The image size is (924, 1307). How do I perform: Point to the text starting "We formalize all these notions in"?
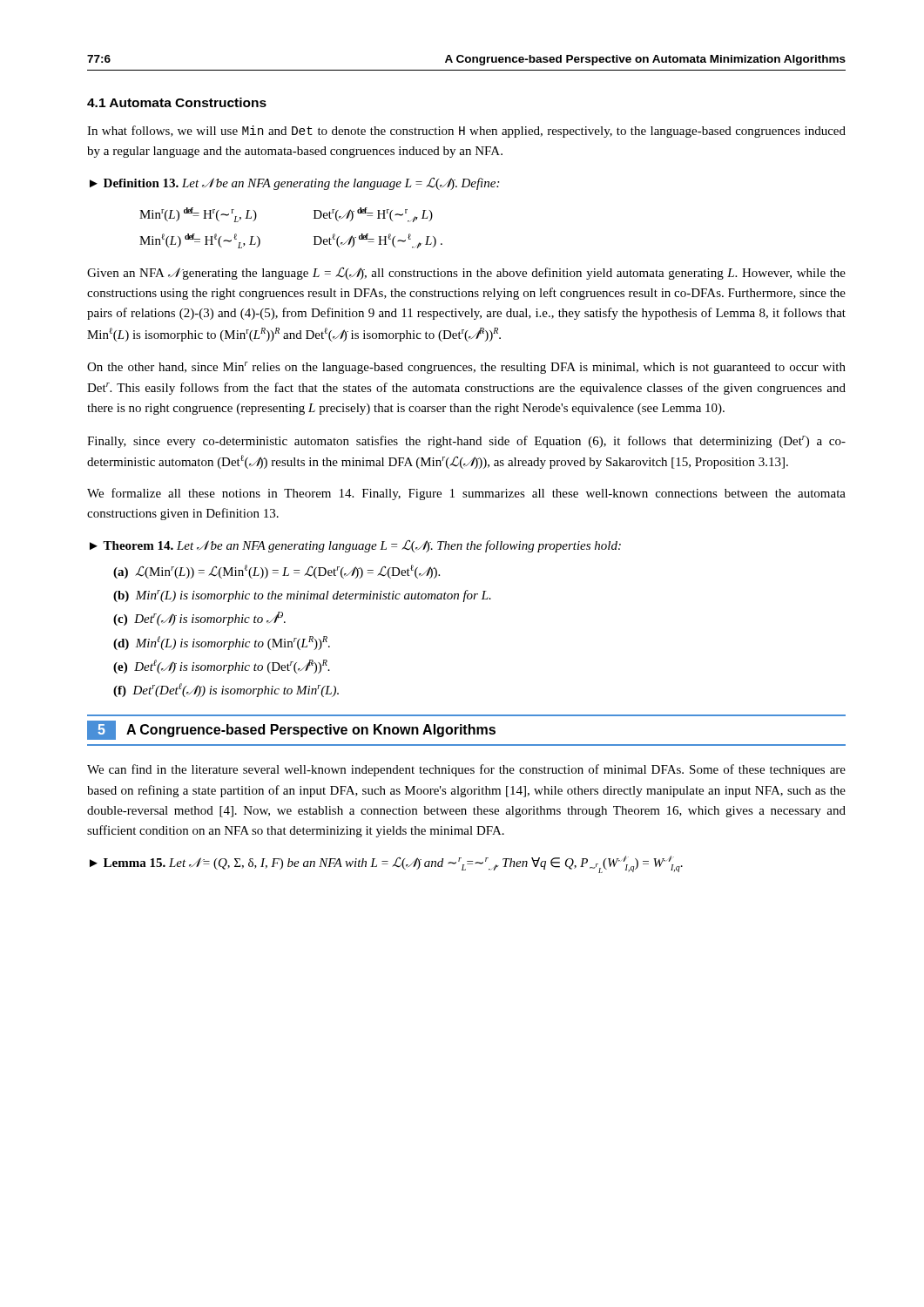(466, 504)
